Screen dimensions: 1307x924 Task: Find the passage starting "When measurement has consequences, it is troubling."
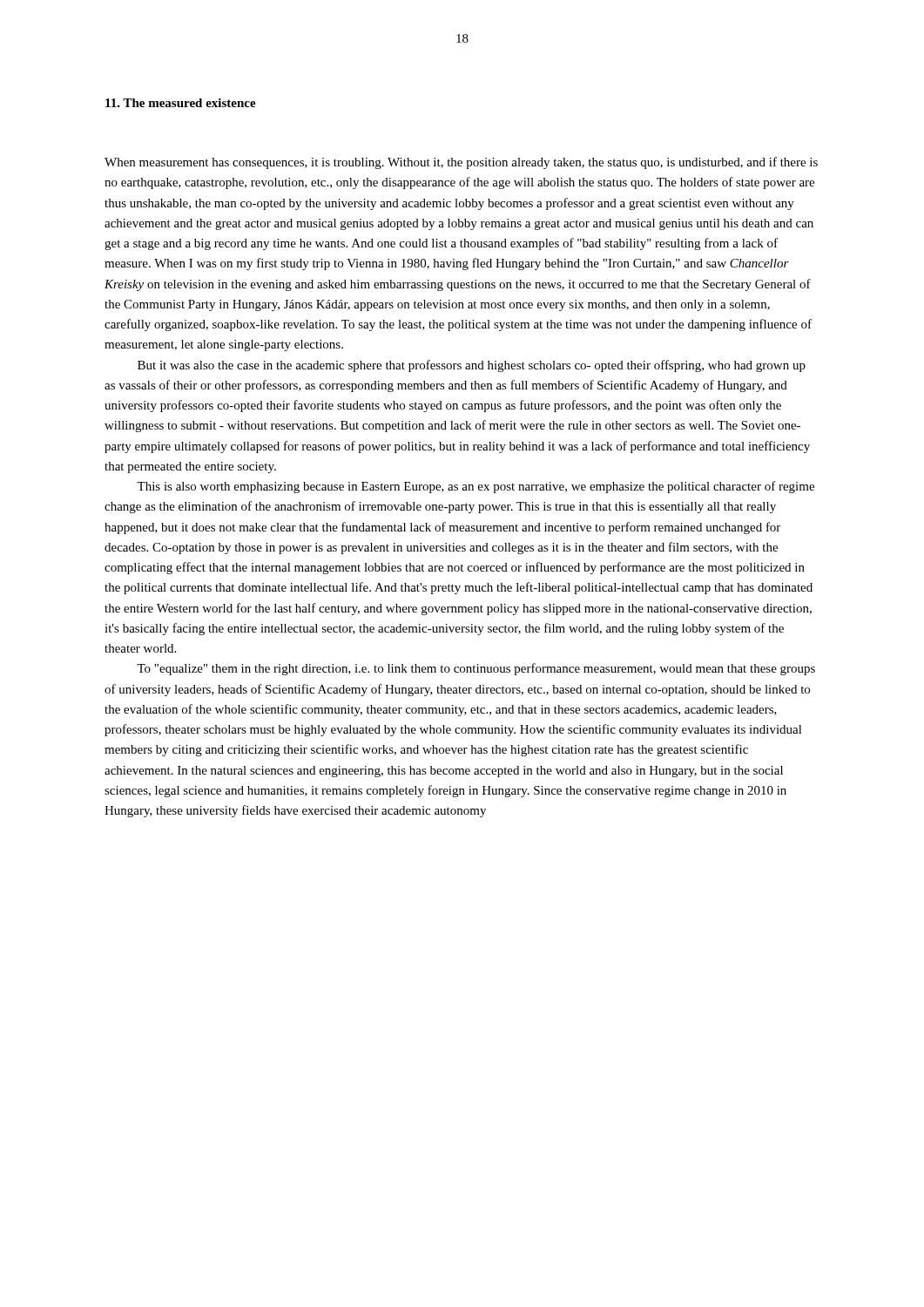[462, 487]
